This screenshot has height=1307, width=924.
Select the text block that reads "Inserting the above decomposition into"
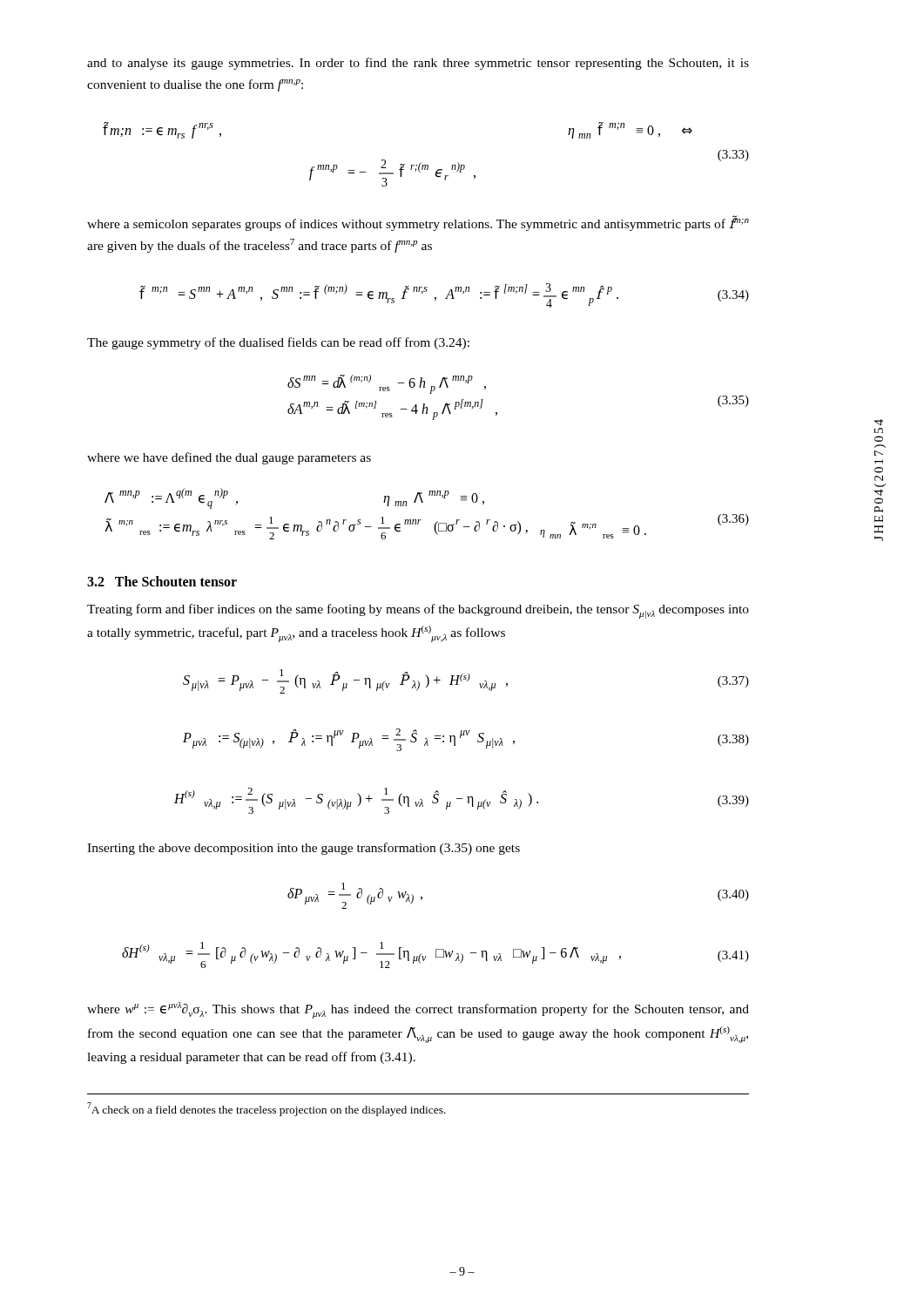[x=304, y=848]
